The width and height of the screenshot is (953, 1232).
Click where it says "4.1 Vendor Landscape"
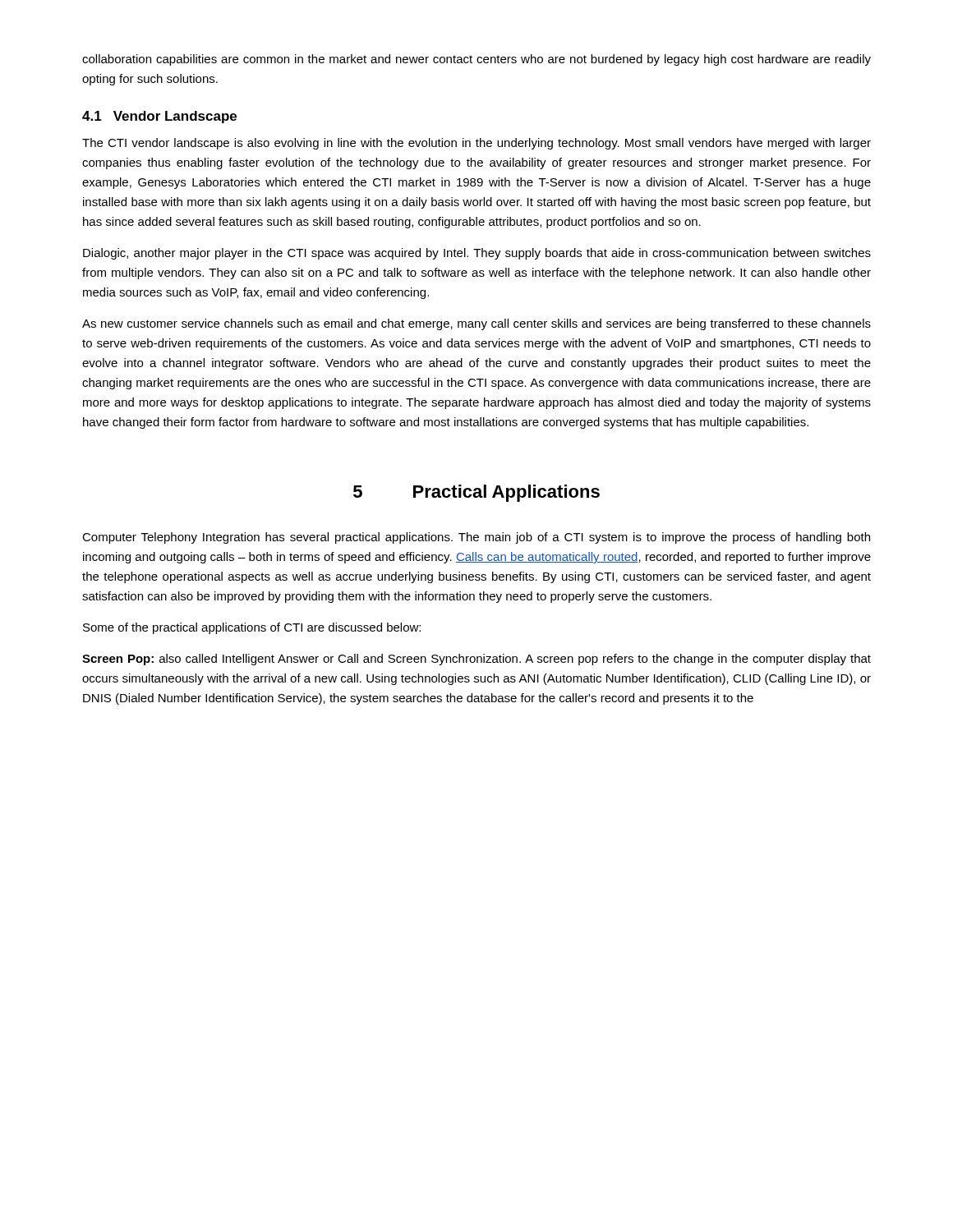[x=160, y=117]
